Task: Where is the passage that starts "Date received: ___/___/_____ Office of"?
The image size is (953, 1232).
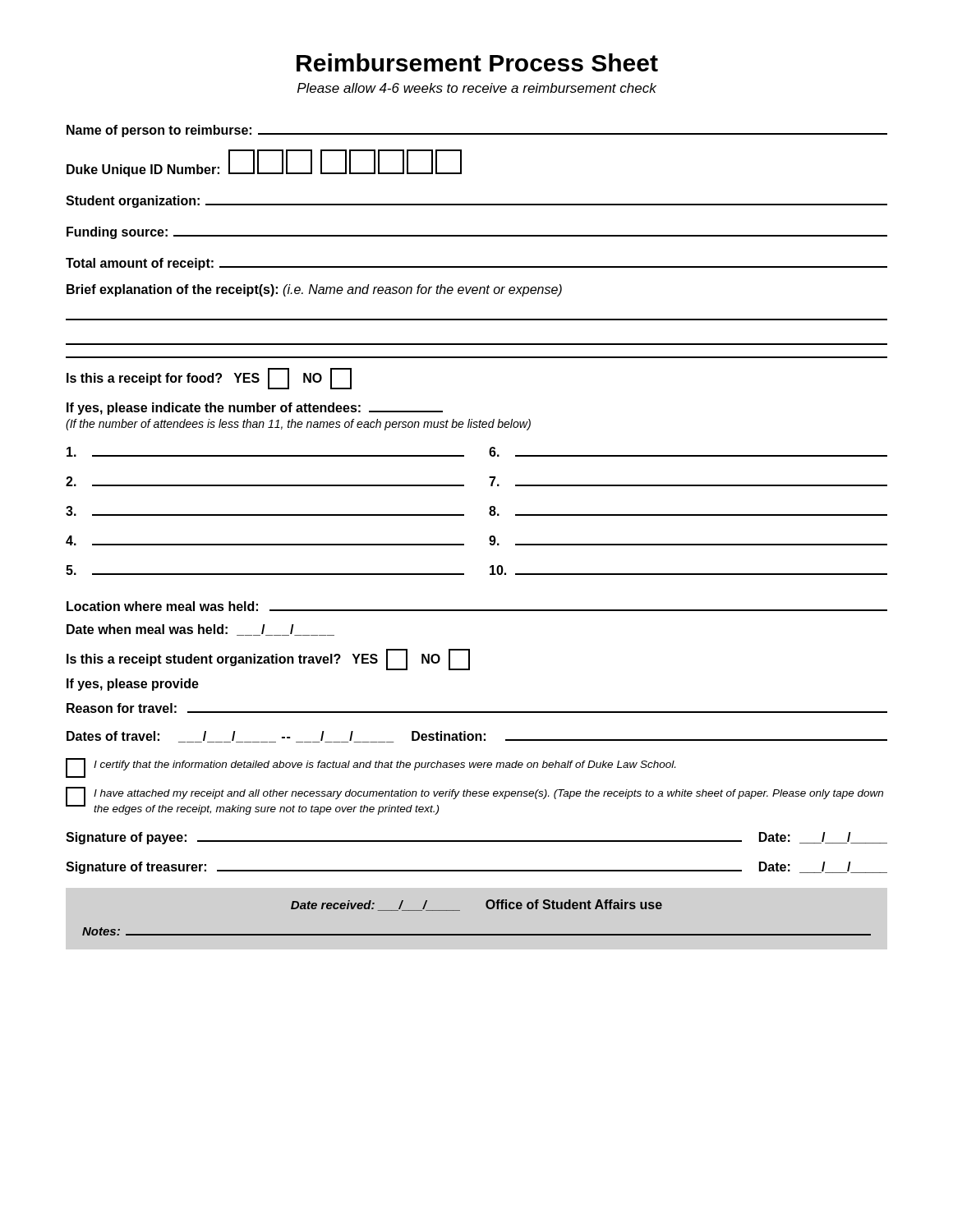Action: pyautogui.click(x=360, y=906)
